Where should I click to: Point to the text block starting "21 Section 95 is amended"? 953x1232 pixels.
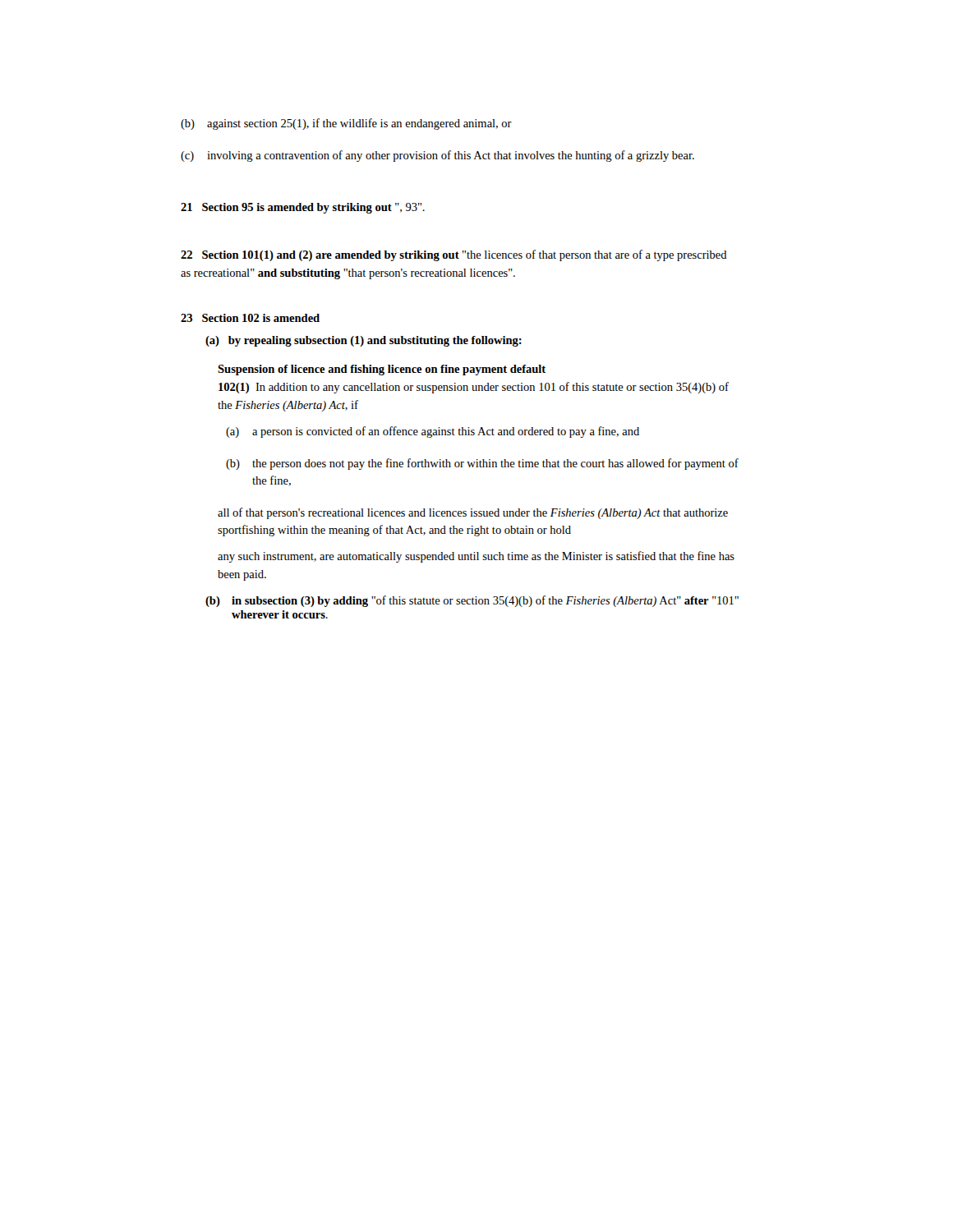click(x=303, y=208)
